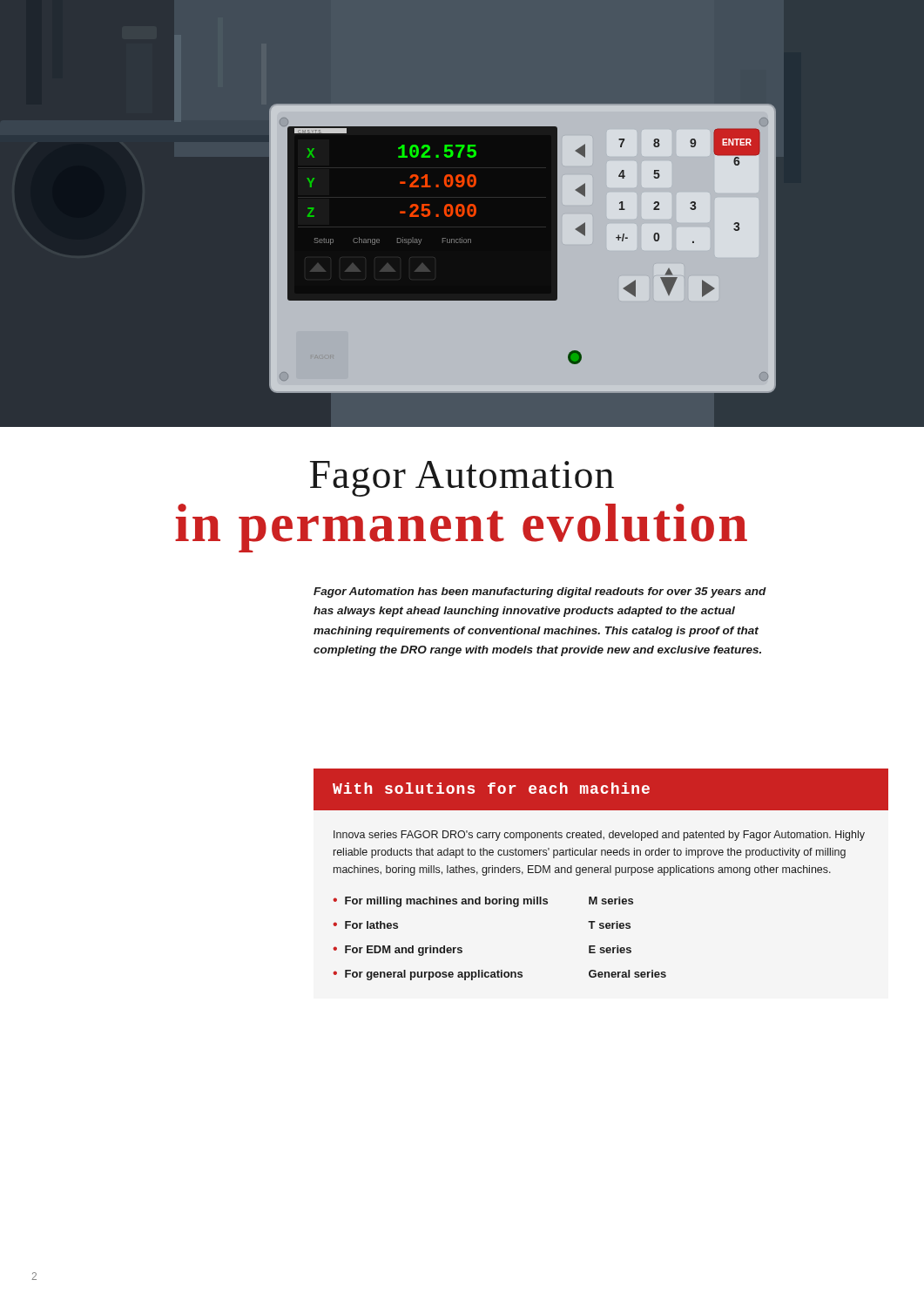Locate the passage starting "Fagor Automation has been manufacturing digital readouts"

[x=540, y=621]
